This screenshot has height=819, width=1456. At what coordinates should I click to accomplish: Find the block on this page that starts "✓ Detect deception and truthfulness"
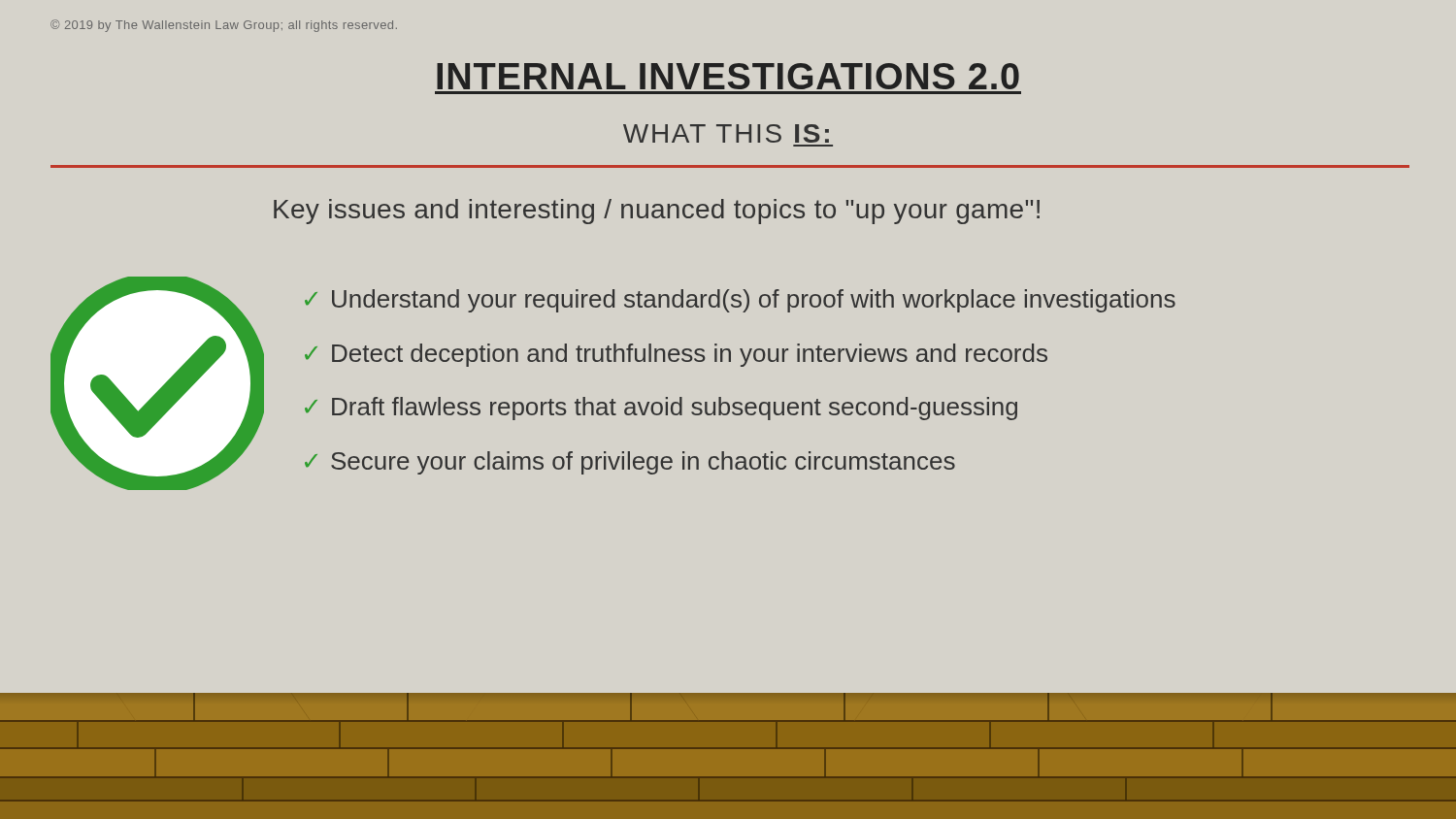(675, 354)
